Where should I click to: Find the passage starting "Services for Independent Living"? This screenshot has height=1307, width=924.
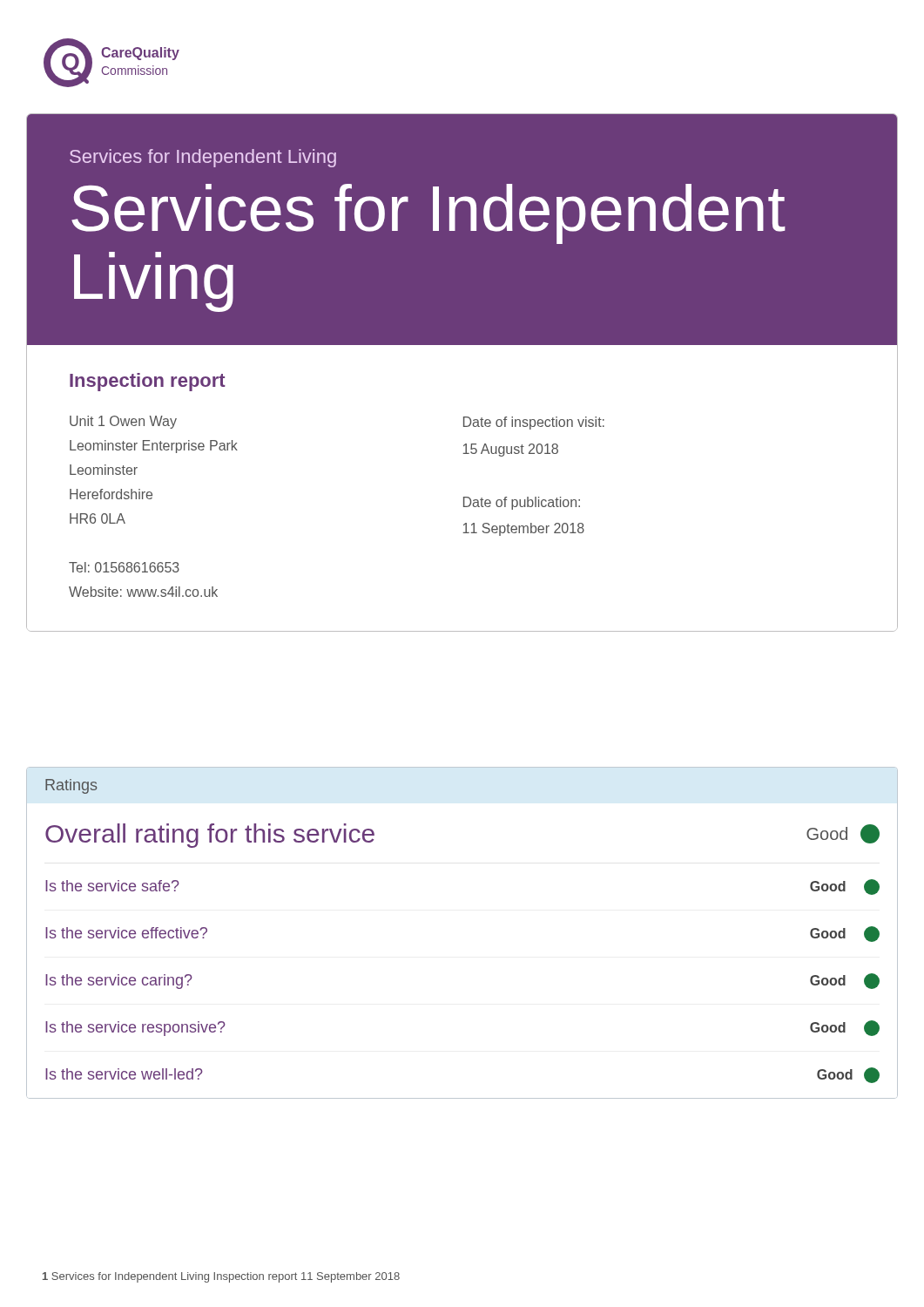[203, 156]
